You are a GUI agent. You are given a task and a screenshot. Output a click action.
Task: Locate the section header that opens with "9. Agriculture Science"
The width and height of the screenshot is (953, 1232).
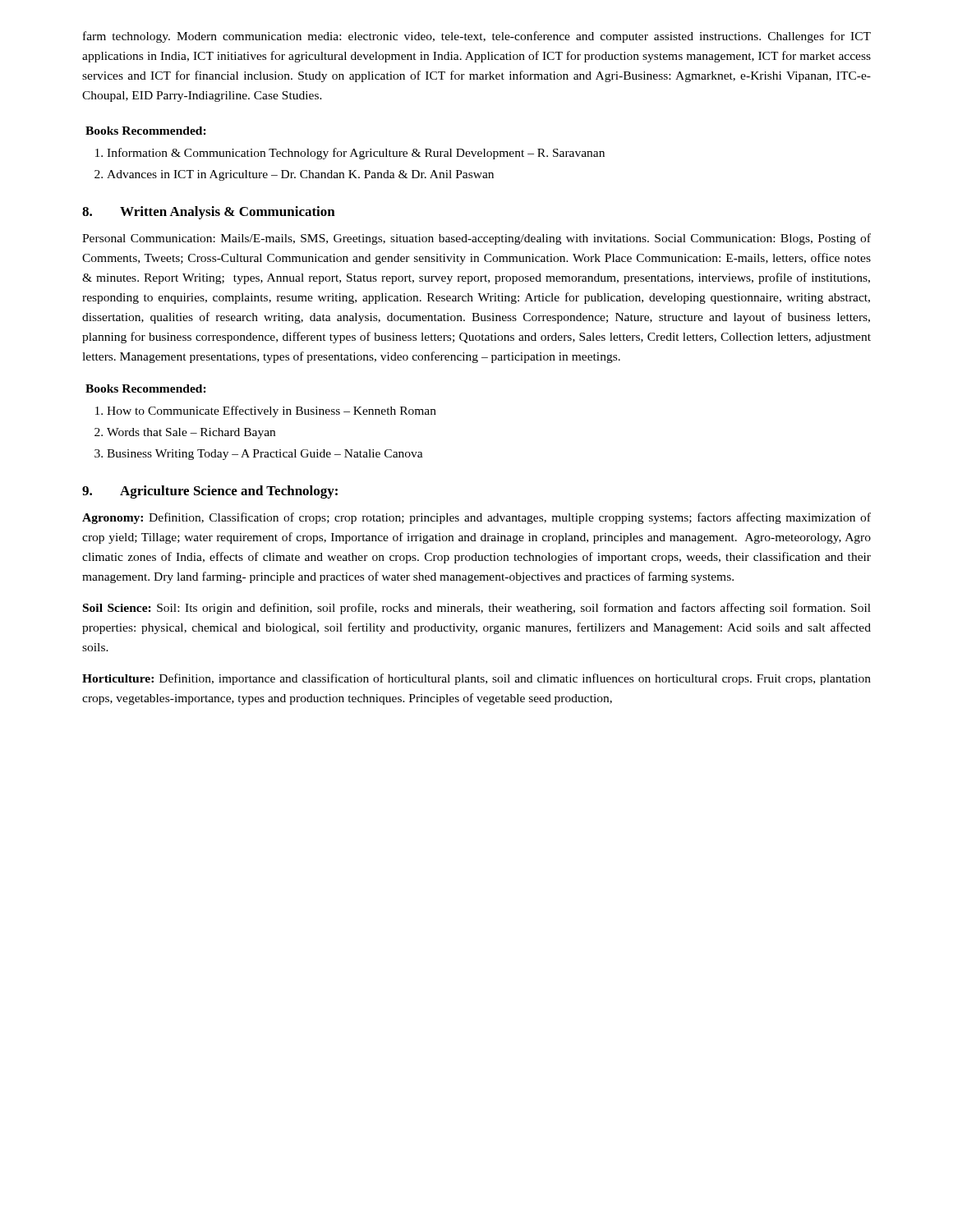coord(210,492)
